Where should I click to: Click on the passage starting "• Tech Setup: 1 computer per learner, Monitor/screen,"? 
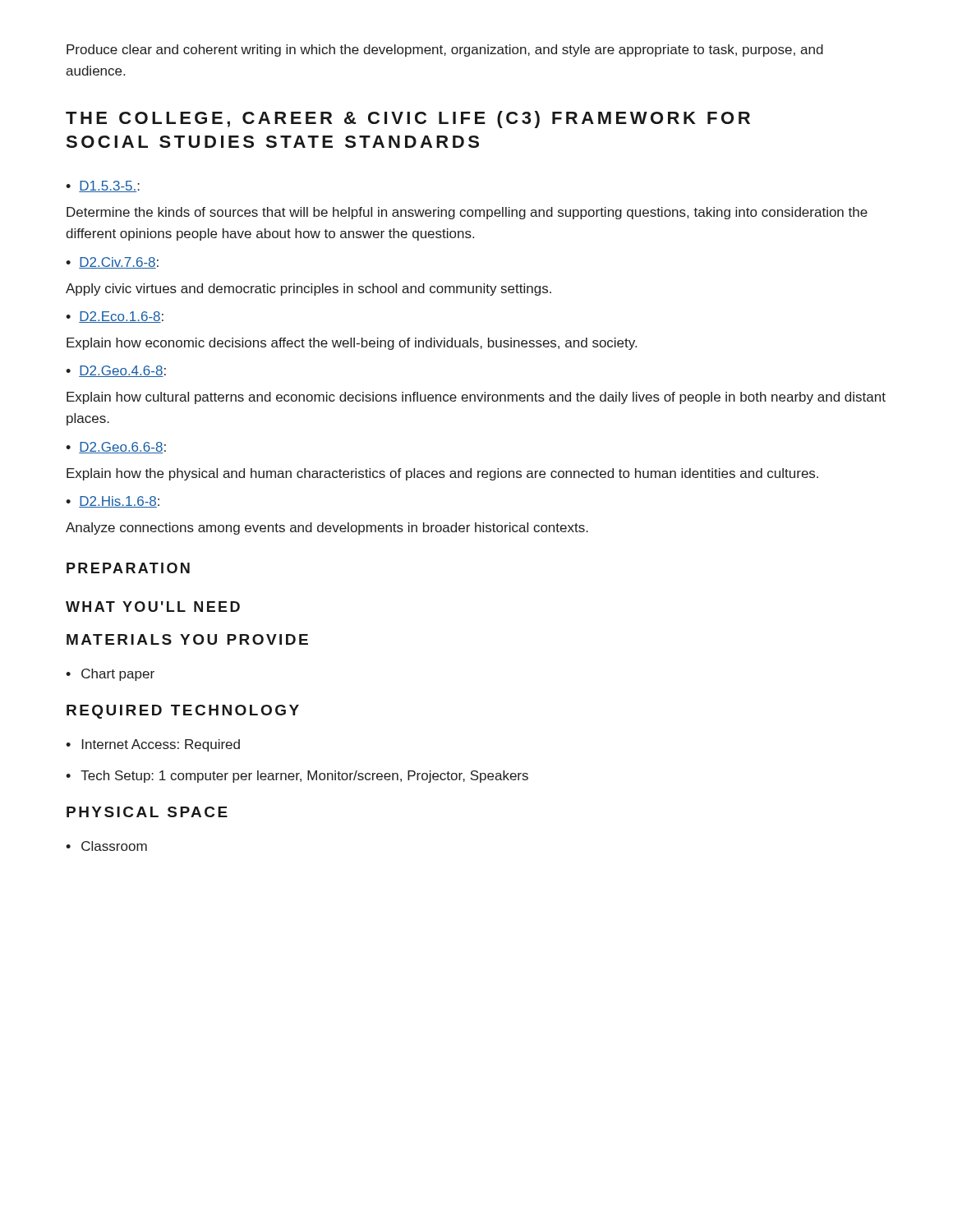click(297, 777)
